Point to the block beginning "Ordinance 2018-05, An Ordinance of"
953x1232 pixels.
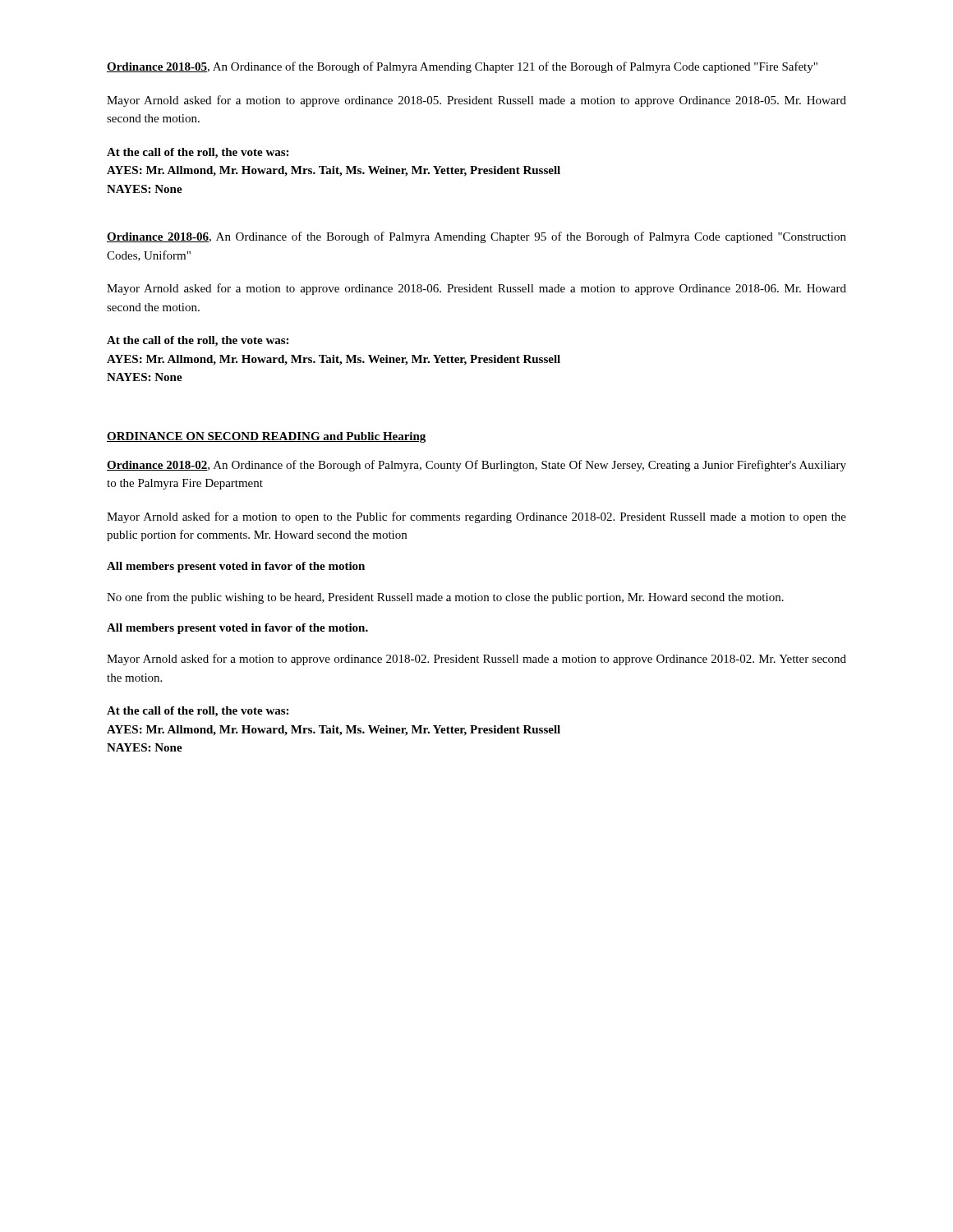476,67
